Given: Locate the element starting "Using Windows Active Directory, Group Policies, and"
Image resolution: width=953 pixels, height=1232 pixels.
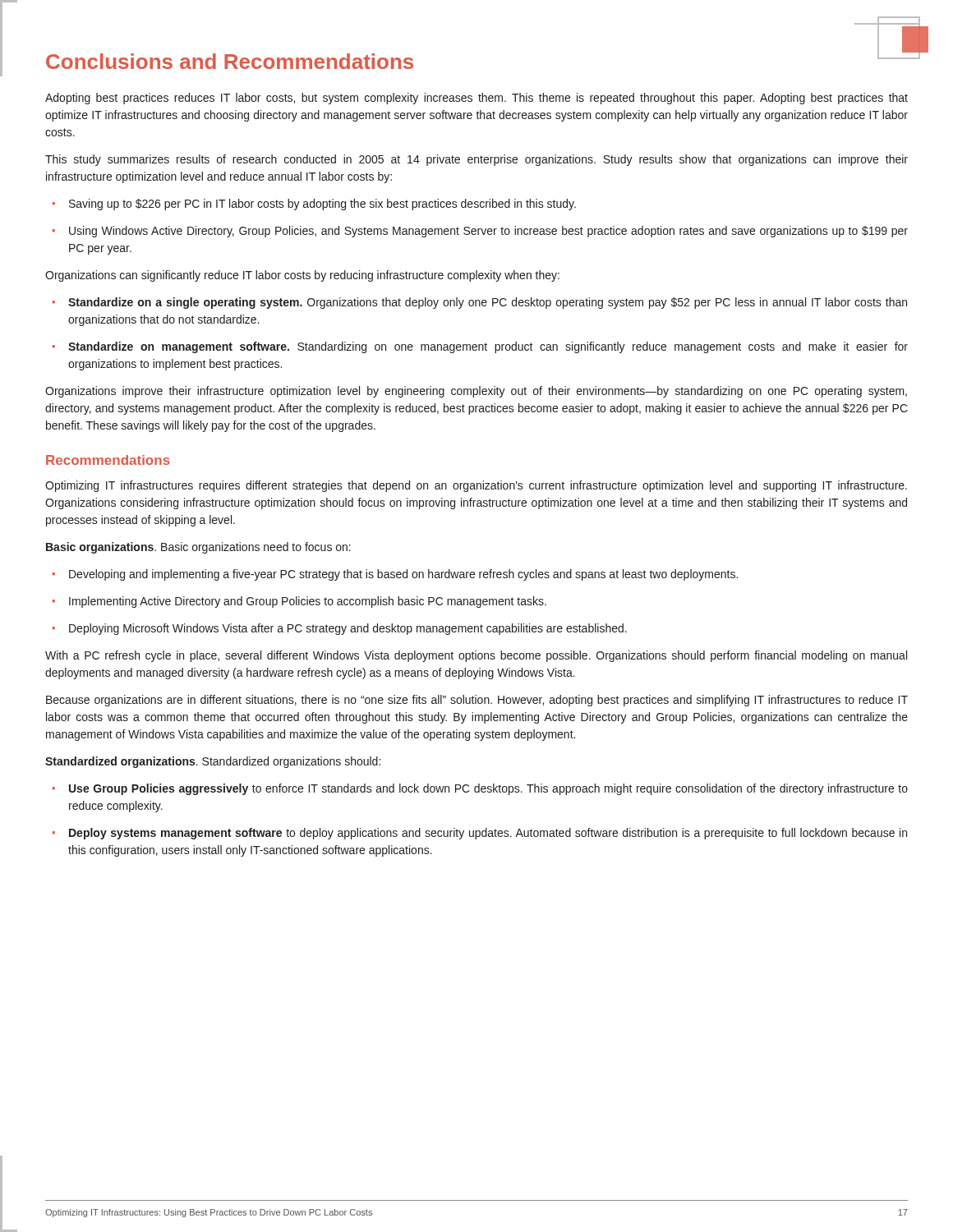Looking at the screenshot, I should point(476,240).
